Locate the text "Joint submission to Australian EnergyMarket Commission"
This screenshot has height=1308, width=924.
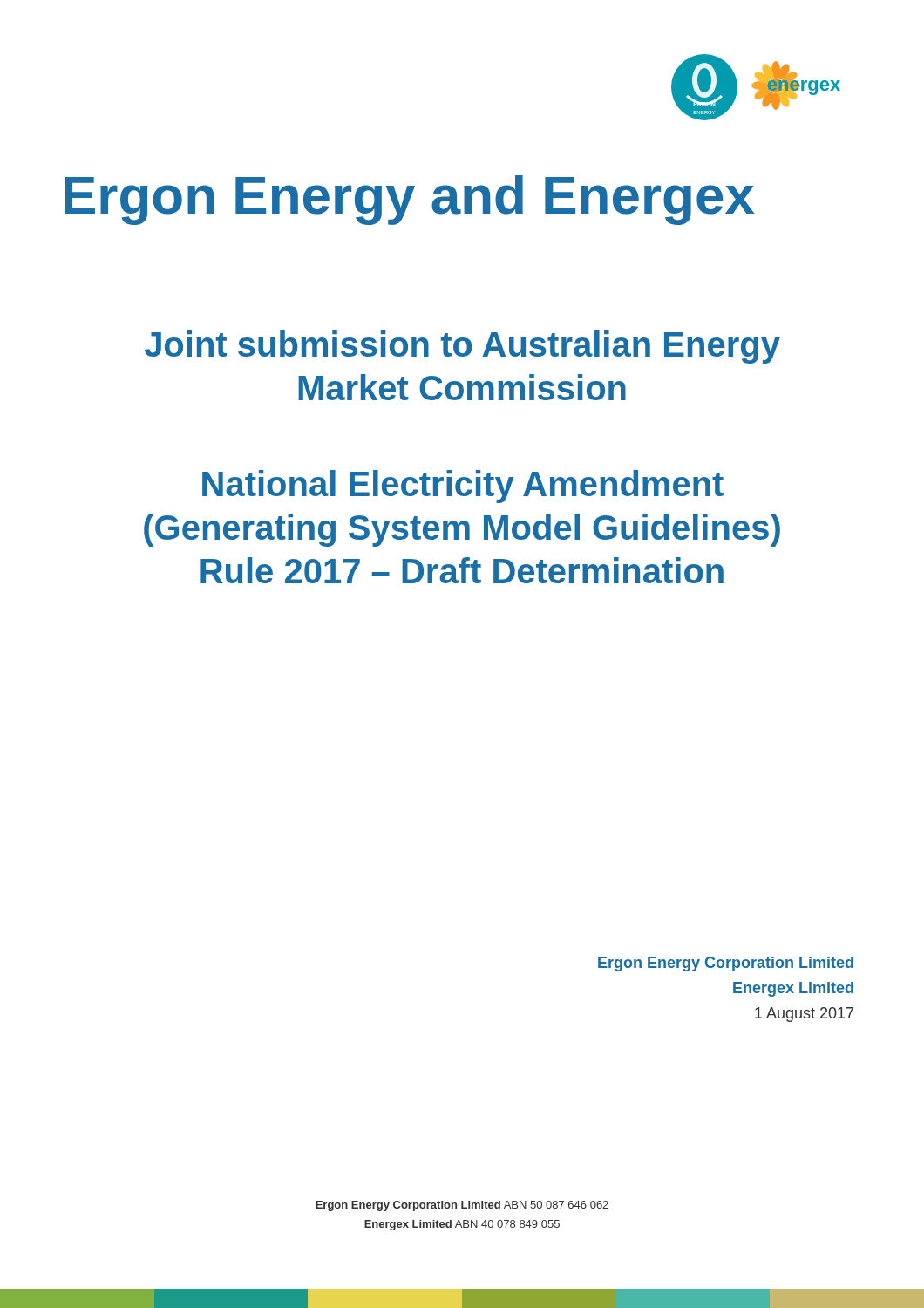coord(462,366)
